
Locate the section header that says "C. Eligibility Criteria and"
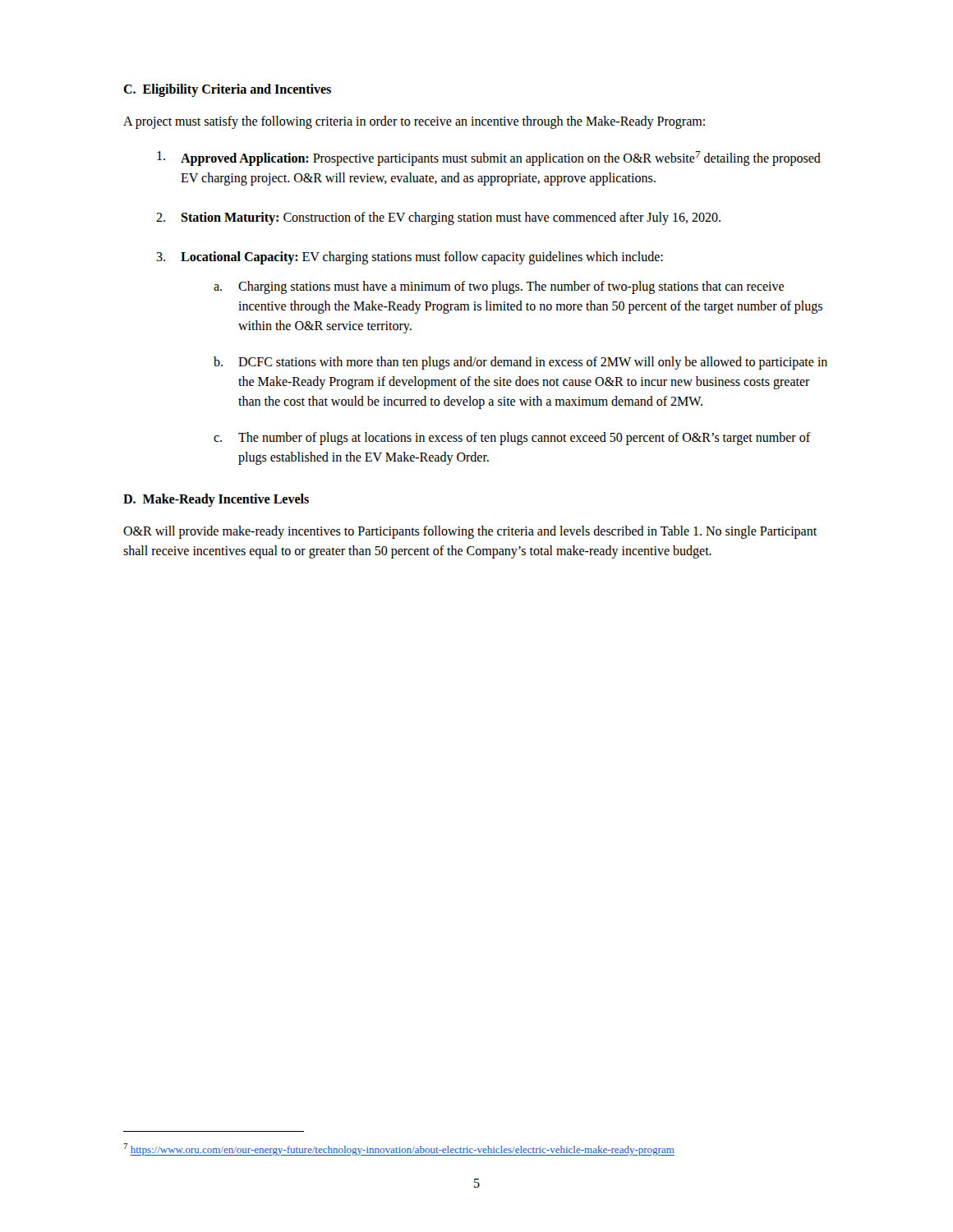(227, 89)
